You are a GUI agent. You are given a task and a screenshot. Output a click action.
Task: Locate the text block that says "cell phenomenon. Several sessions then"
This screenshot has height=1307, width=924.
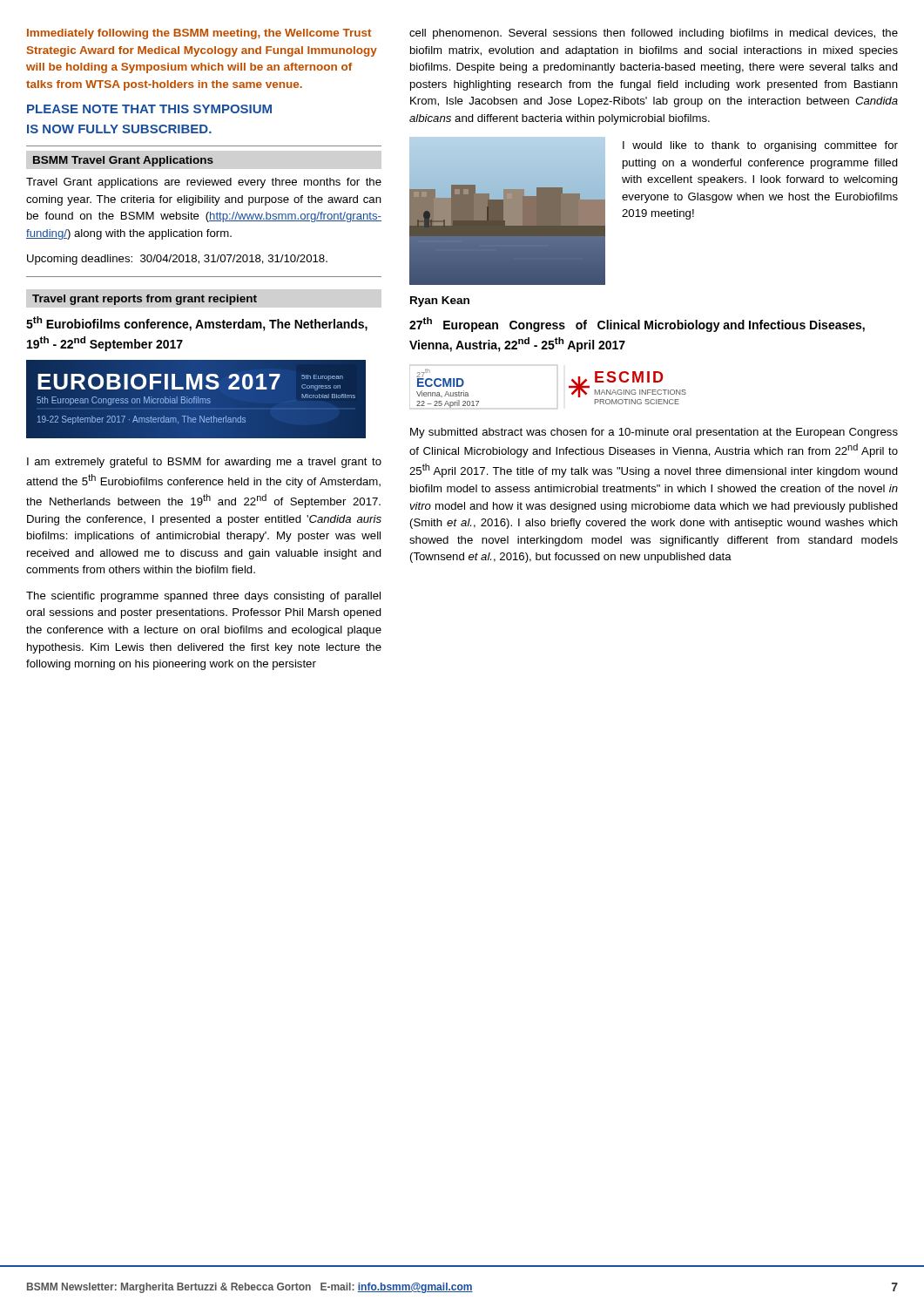click(654, 75)
